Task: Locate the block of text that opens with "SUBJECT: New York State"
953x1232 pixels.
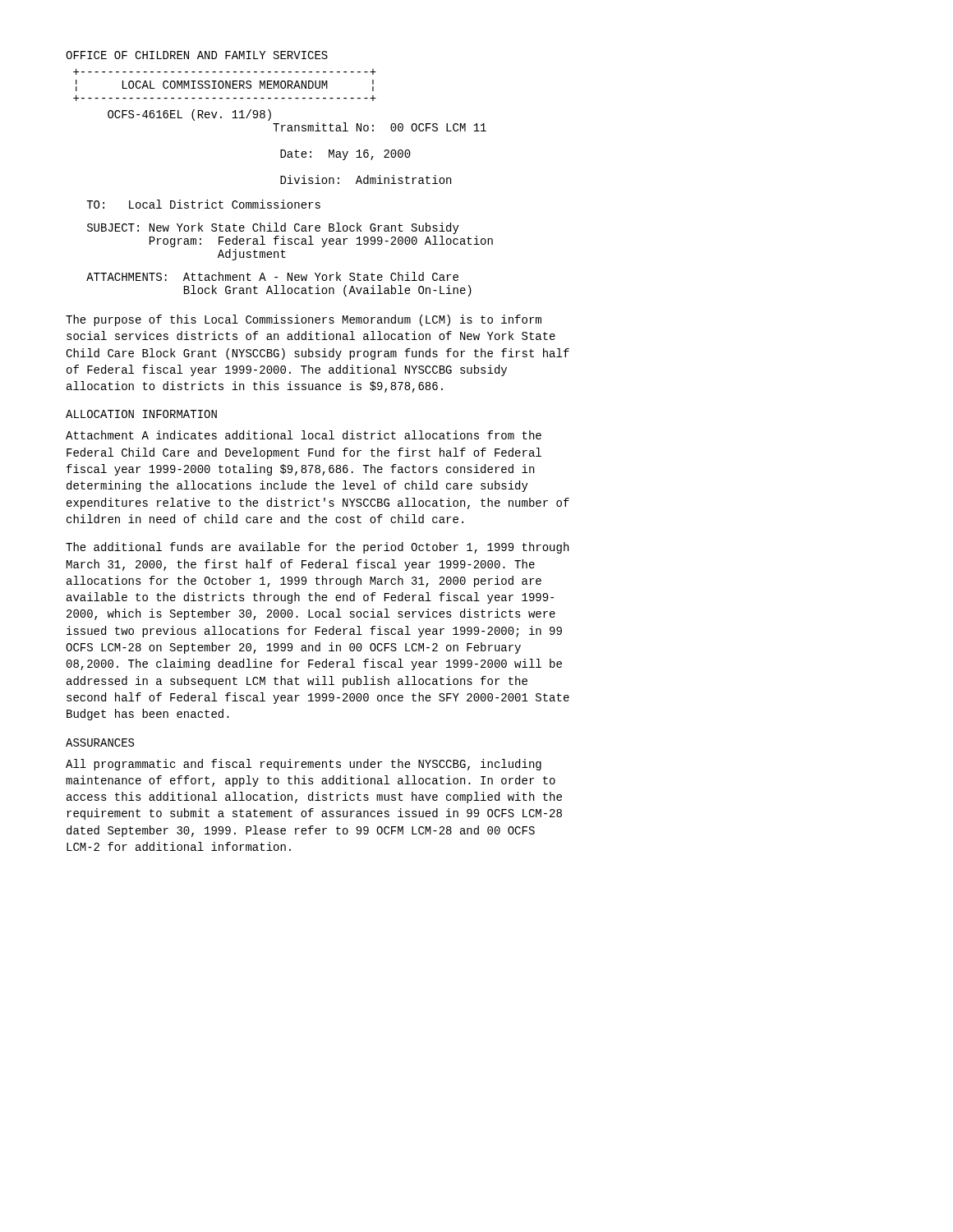Action: click(x=476, y=241)
